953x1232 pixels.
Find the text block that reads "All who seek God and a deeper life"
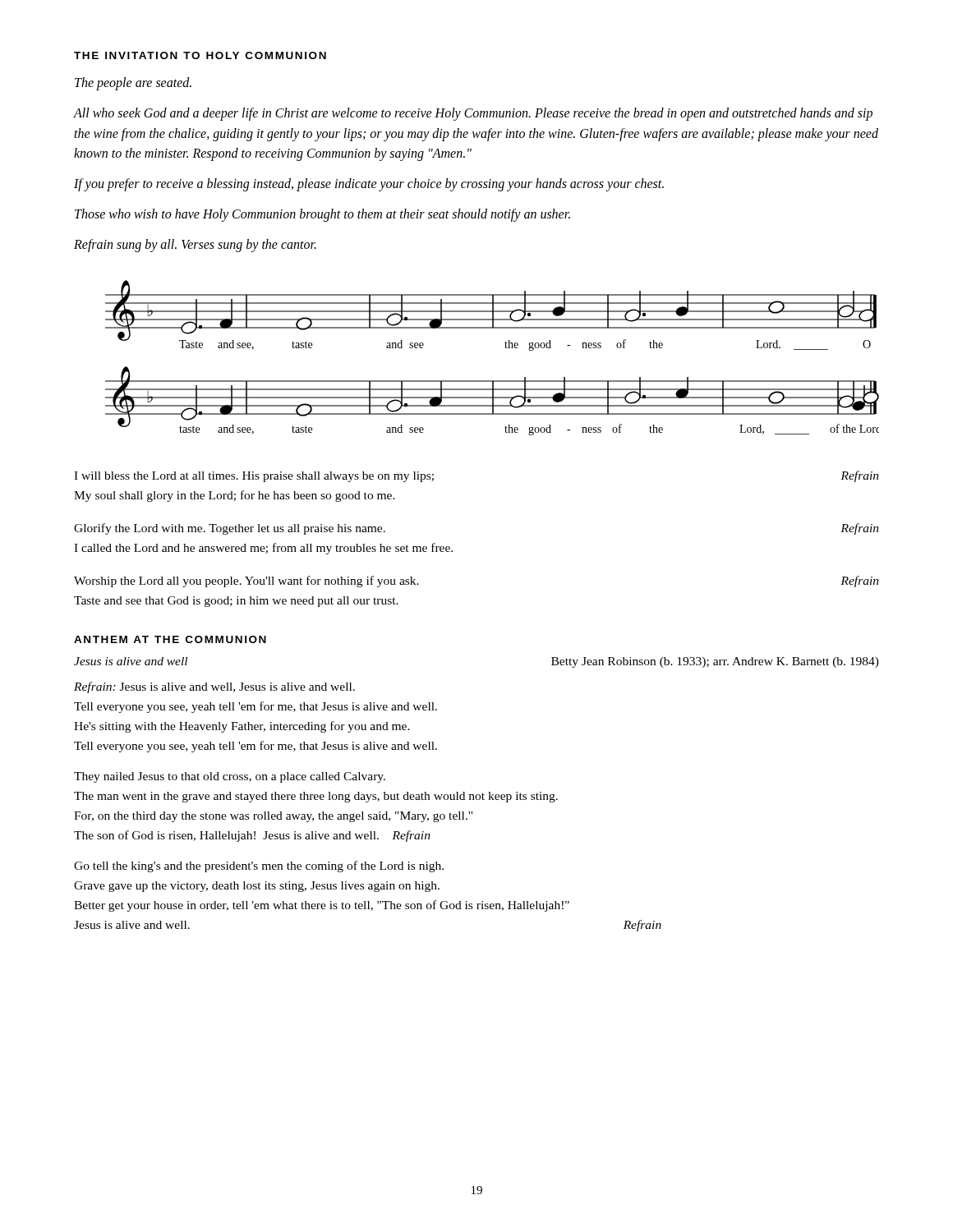pyautogui.click(x=476, y=133)
